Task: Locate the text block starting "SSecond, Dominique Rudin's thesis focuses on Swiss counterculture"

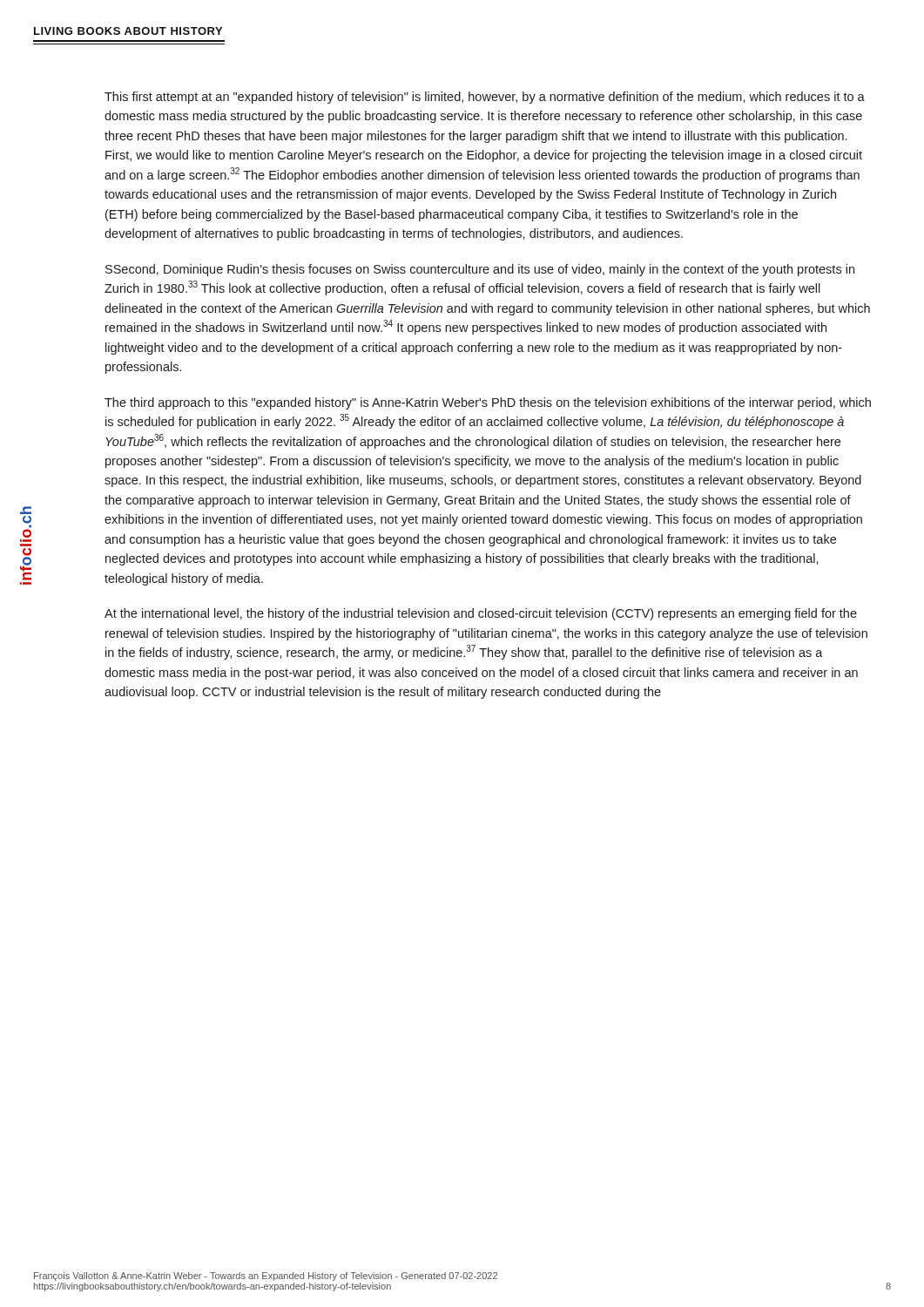Action: [x=488, y=318]
